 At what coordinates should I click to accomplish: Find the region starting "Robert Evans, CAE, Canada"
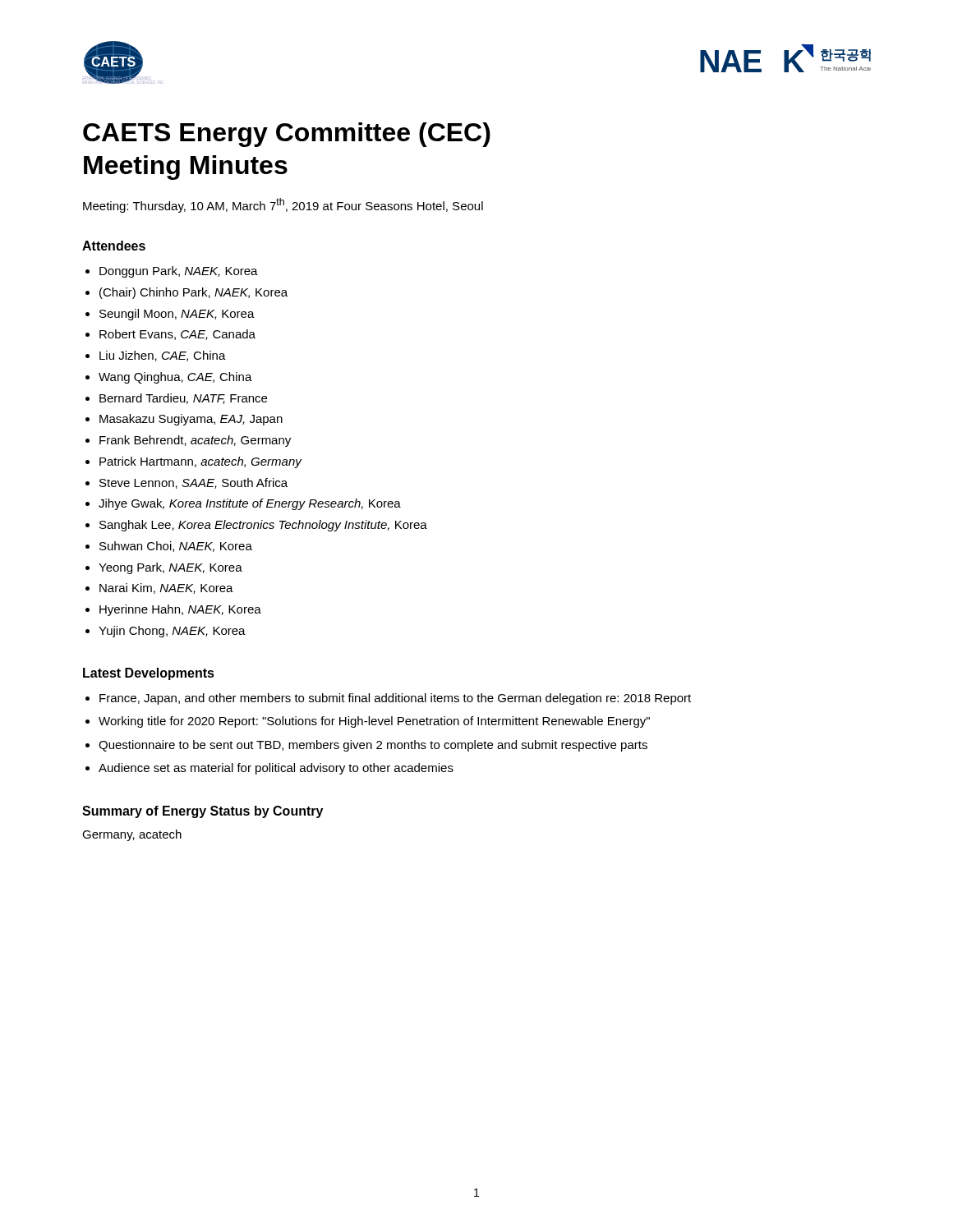pyautogui.click(x=177, y=334)
